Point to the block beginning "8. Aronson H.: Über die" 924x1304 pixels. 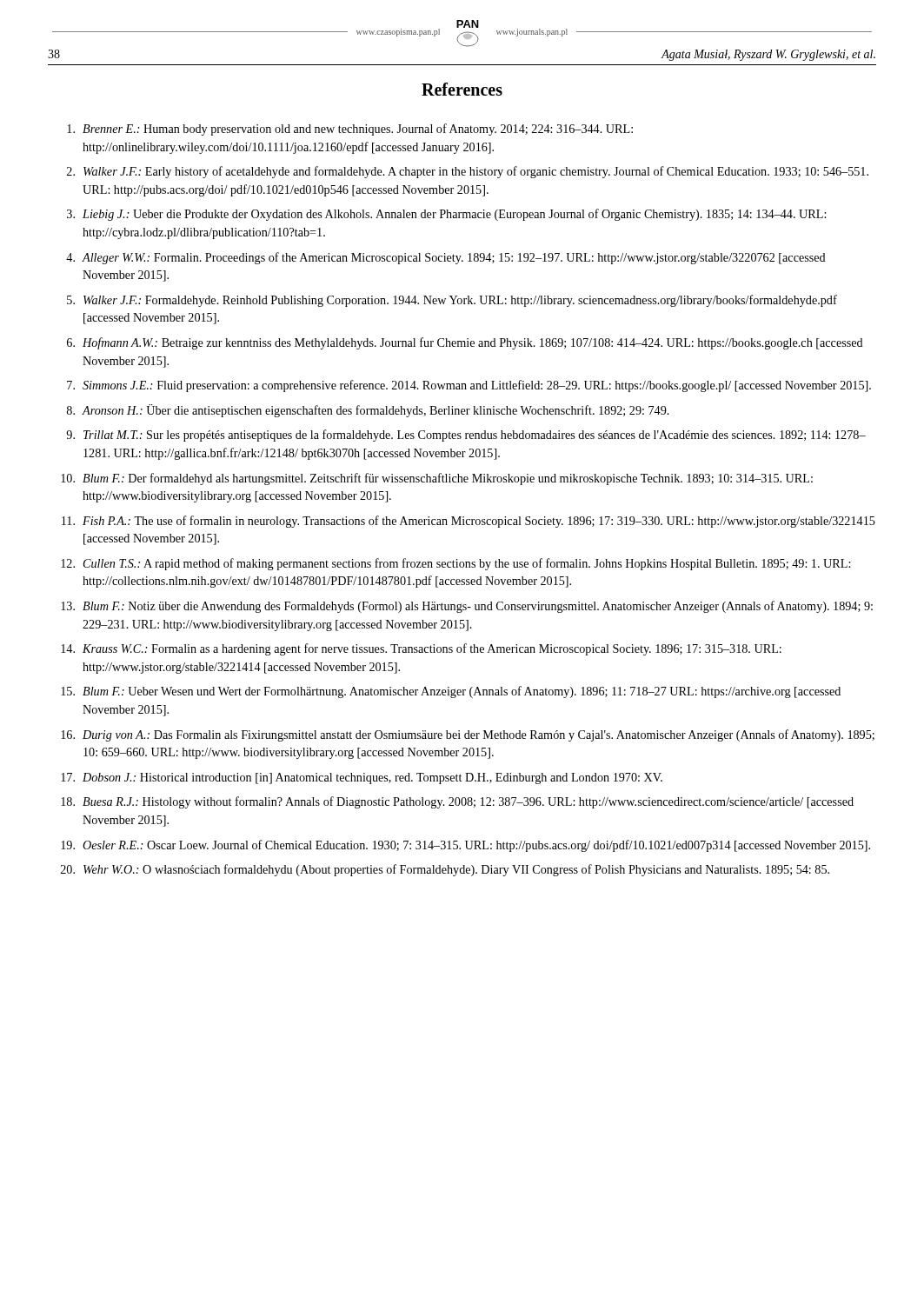462,410
